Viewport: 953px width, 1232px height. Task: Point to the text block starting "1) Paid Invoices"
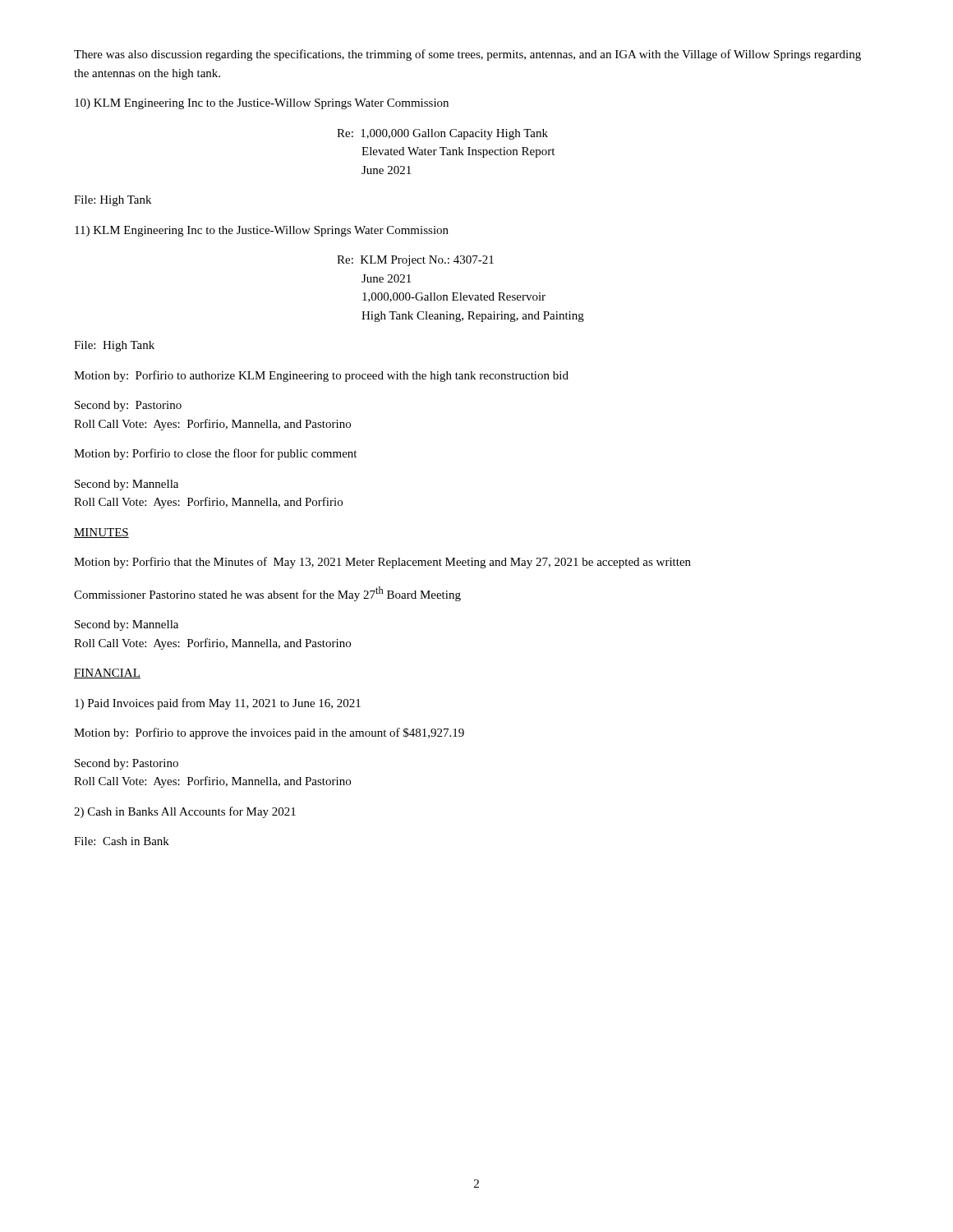tap(218, 704)
